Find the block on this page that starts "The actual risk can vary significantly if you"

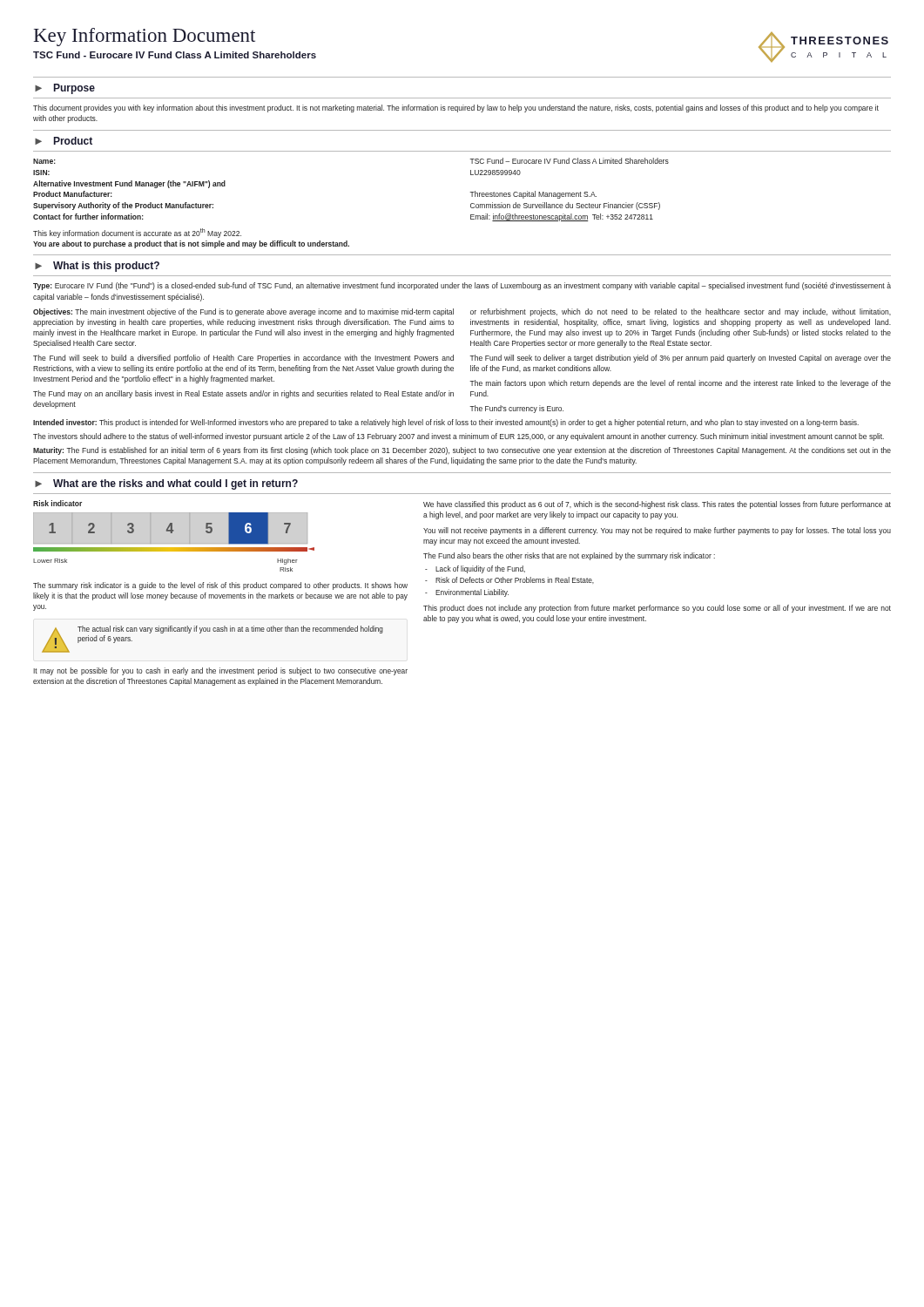(230, 634)
